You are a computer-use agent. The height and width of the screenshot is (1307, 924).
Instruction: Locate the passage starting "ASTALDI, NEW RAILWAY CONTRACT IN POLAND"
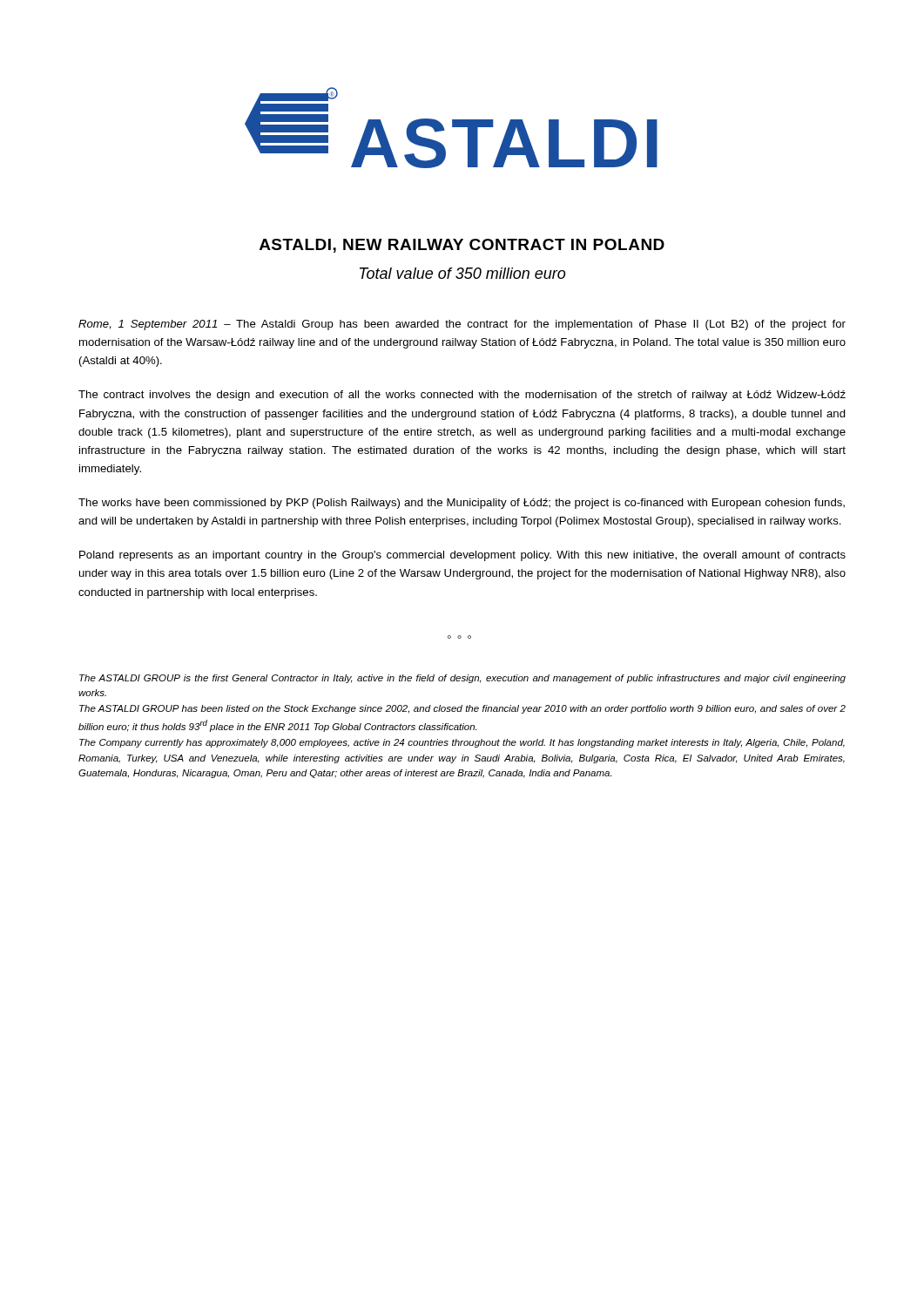click(x=462, y=245)
